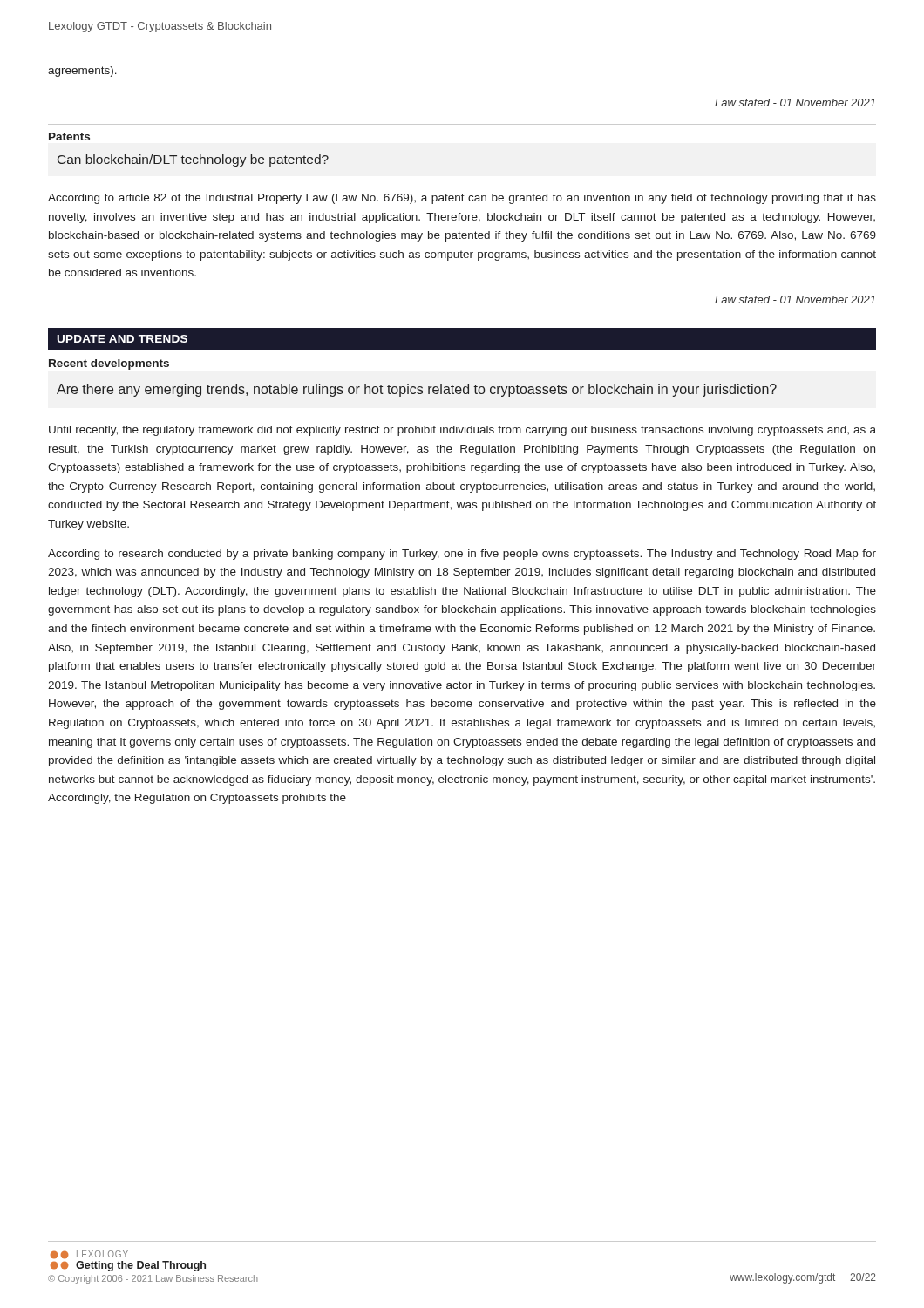The height and width of the screenshot is (1308, 924).
Task: Point to "Recent developments"
Action: 109,363
